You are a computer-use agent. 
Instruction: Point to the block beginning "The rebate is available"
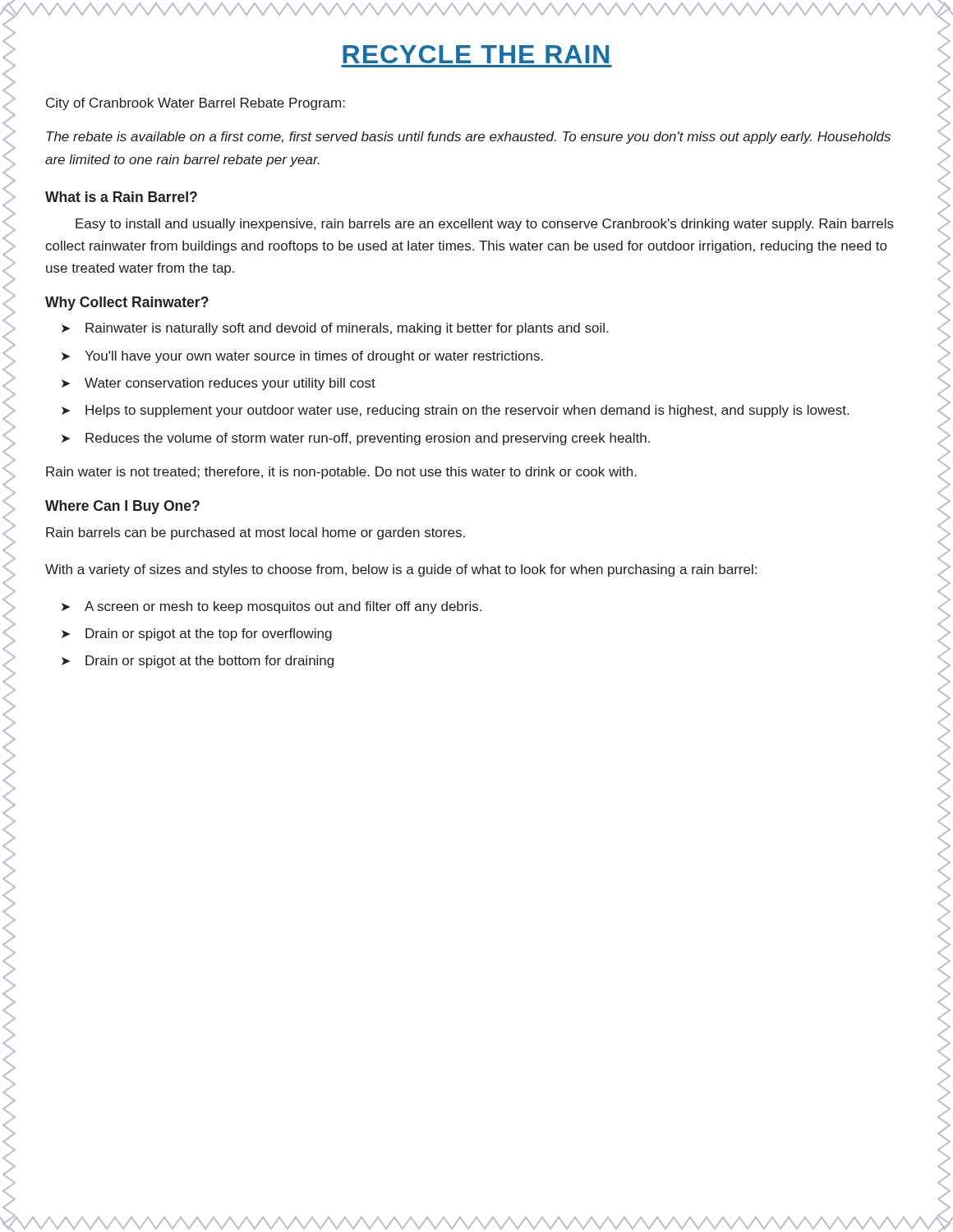[468, 148]
